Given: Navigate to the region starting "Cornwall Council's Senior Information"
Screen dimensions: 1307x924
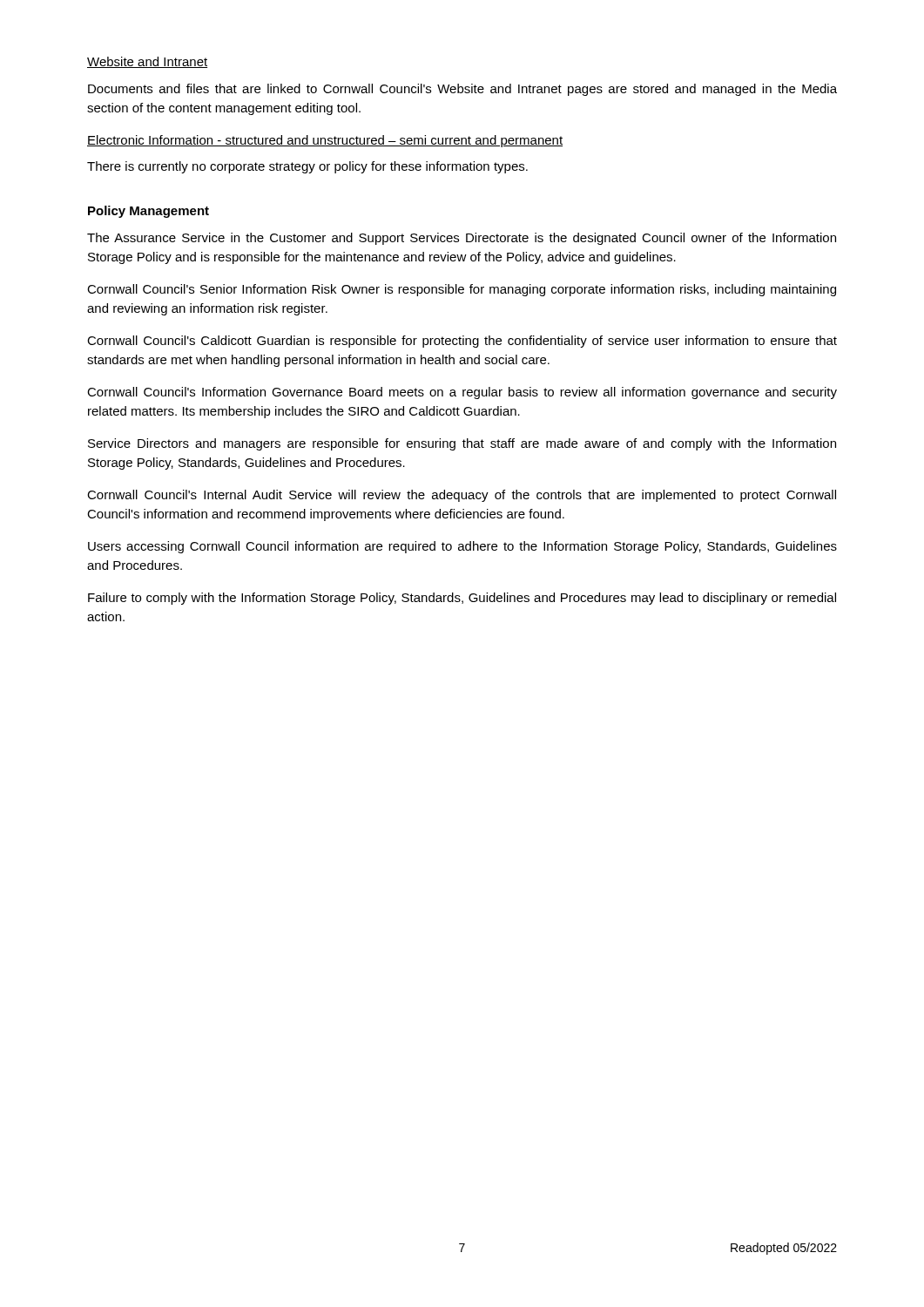Looking at the screenshot, I should (462, 298).
